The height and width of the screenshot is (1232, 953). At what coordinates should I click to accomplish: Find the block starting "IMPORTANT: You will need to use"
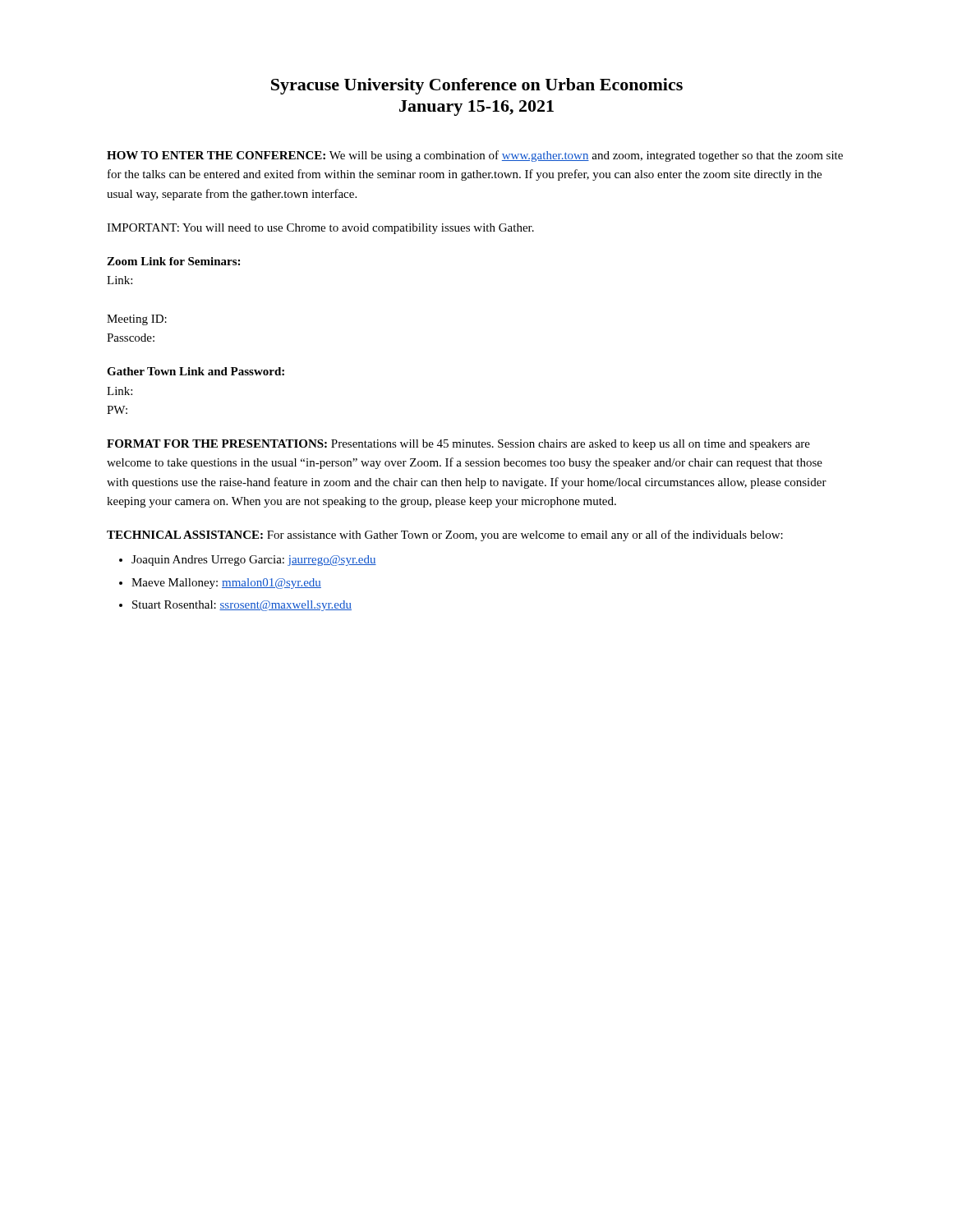coord(321,227)
